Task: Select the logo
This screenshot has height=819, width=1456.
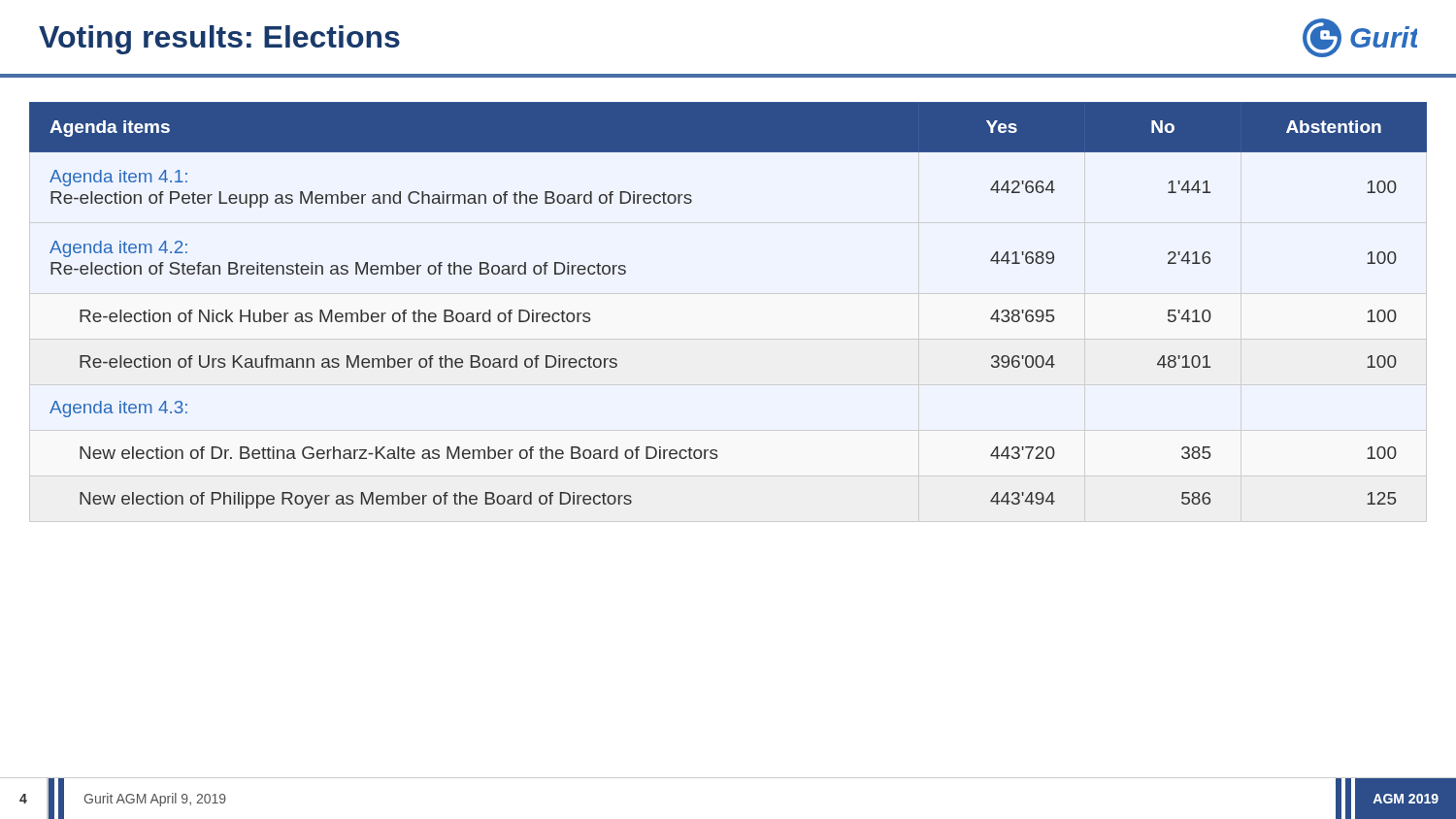Action: coord(1359,37)
